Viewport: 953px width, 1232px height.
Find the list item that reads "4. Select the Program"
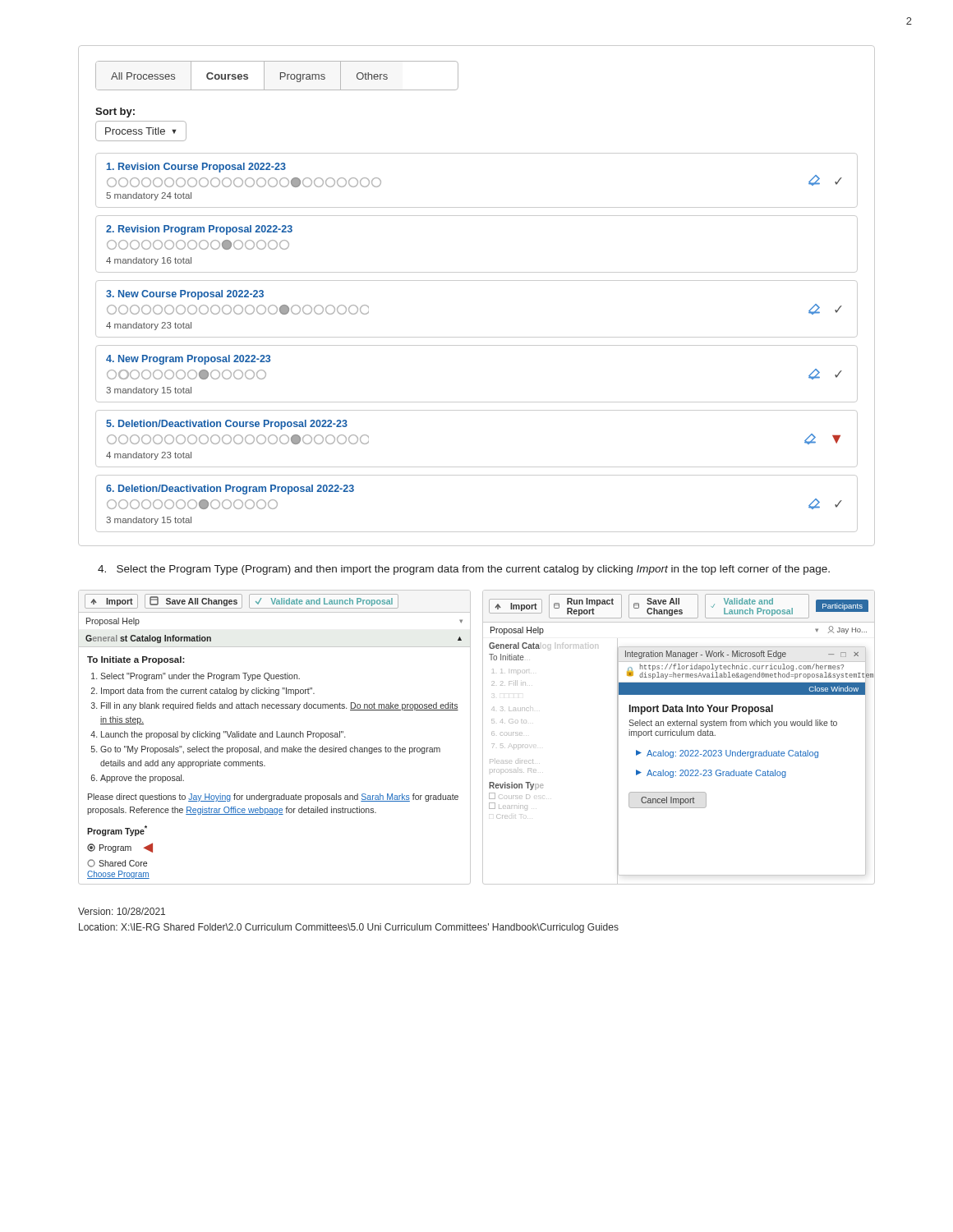[x=464, y=569]
